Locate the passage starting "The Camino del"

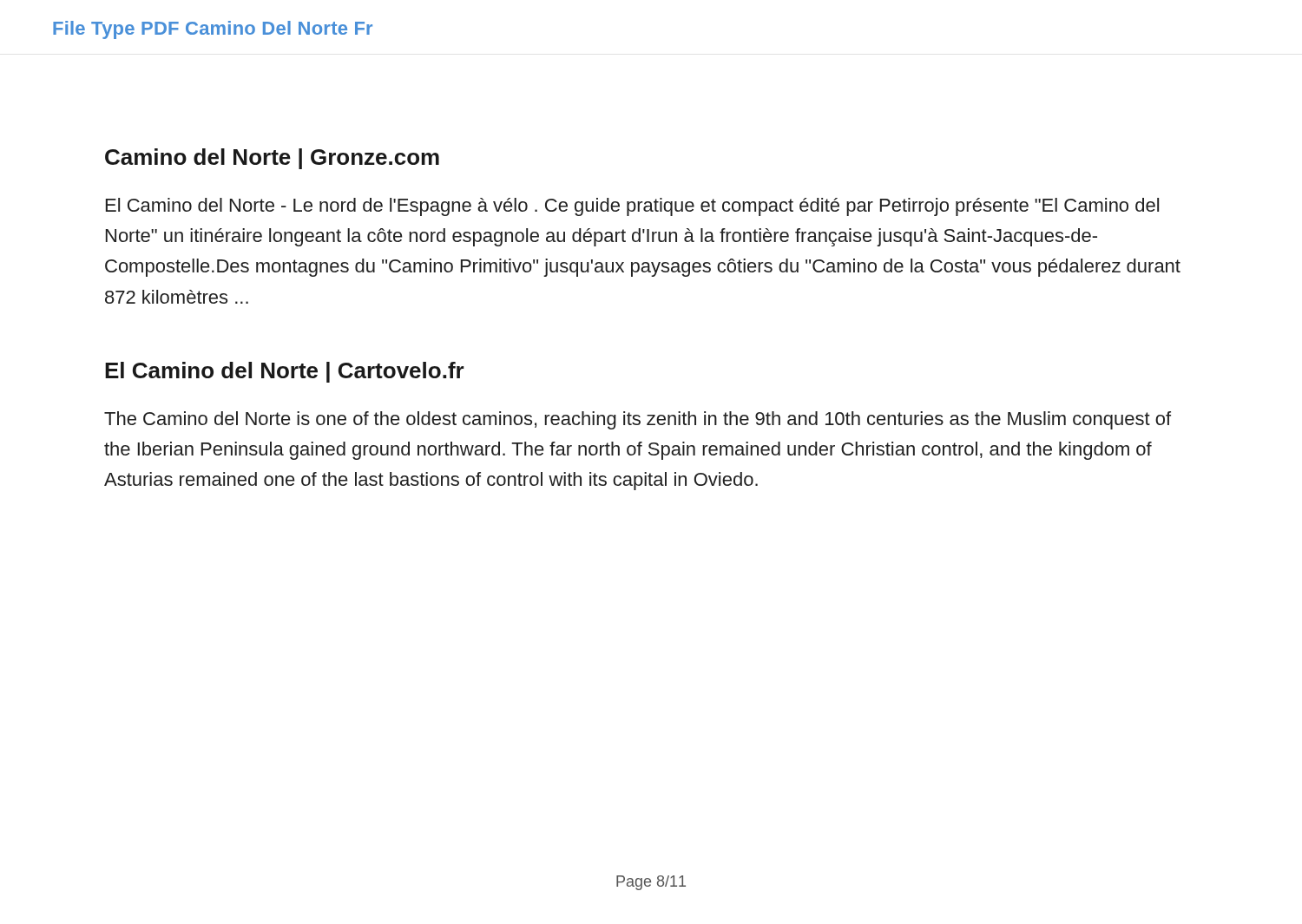pyautogui.click(x=651, y=449)
